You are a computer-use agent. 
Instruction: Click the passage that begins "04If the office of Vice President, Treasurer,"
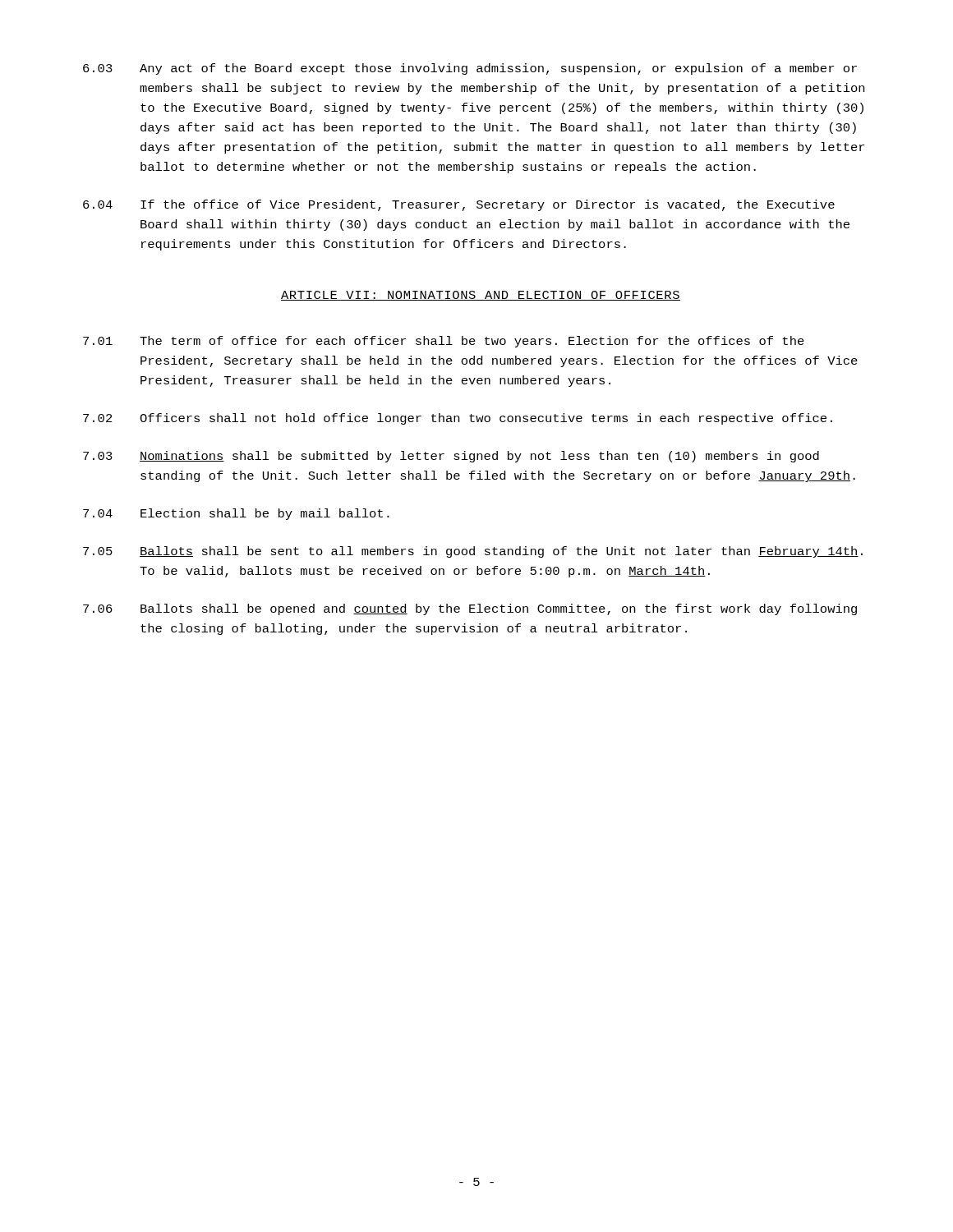[479, 225]
